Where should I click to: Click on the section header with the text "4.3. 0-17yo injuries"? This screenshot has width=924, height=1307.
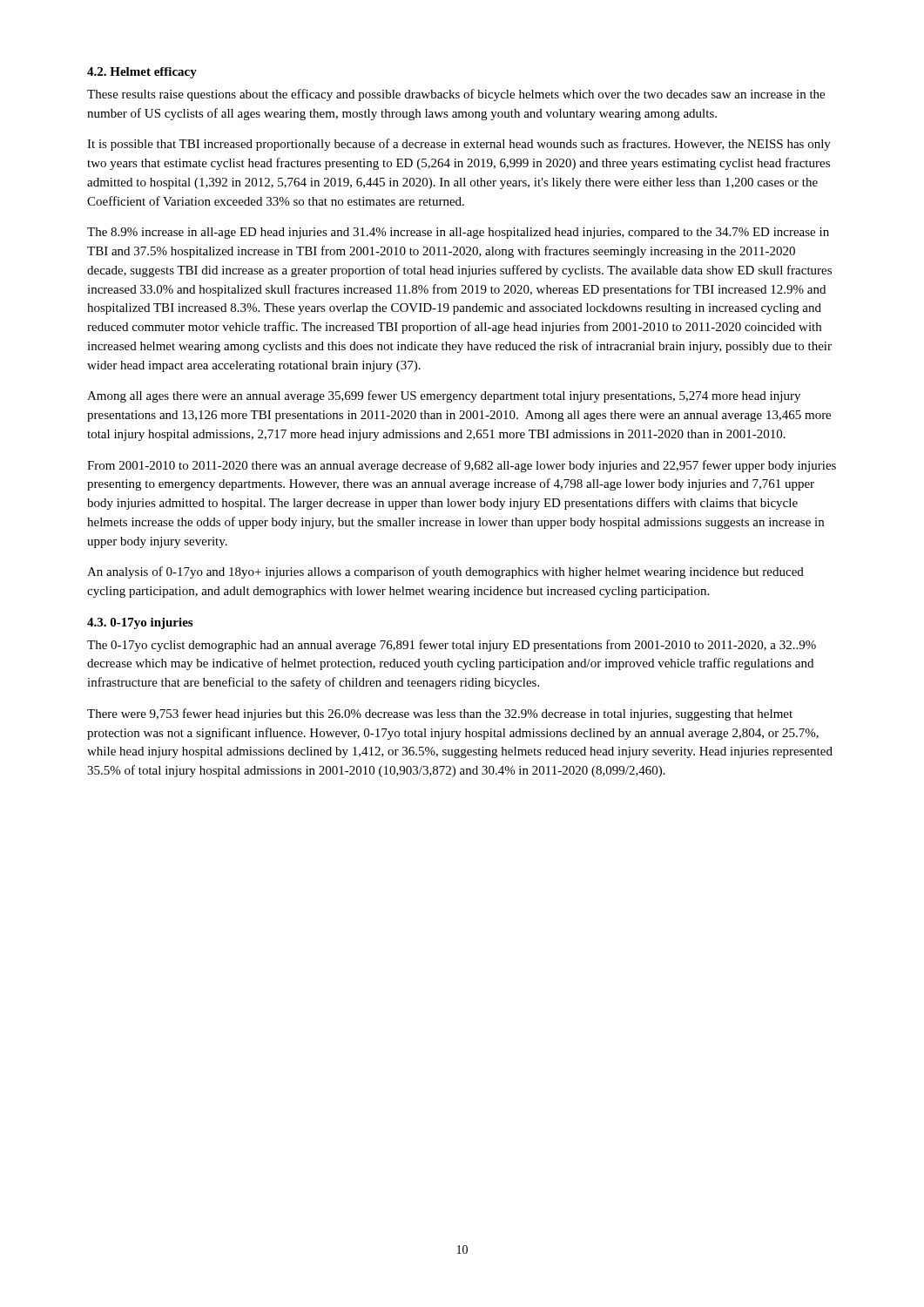coord(140,622)
